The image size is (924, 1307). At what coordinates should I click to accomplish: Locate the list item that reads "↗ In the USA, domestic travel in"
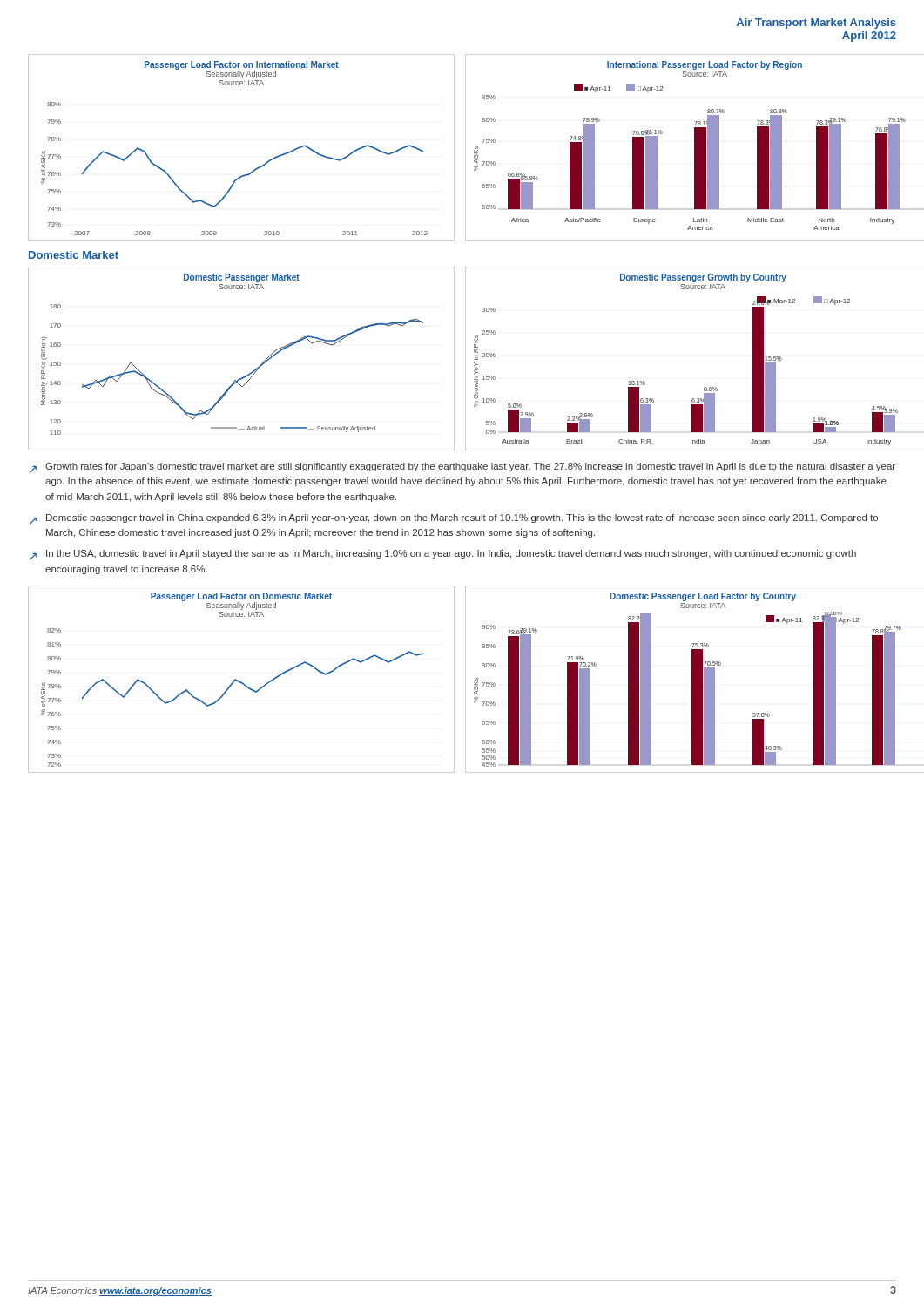(x=462, y=562)
